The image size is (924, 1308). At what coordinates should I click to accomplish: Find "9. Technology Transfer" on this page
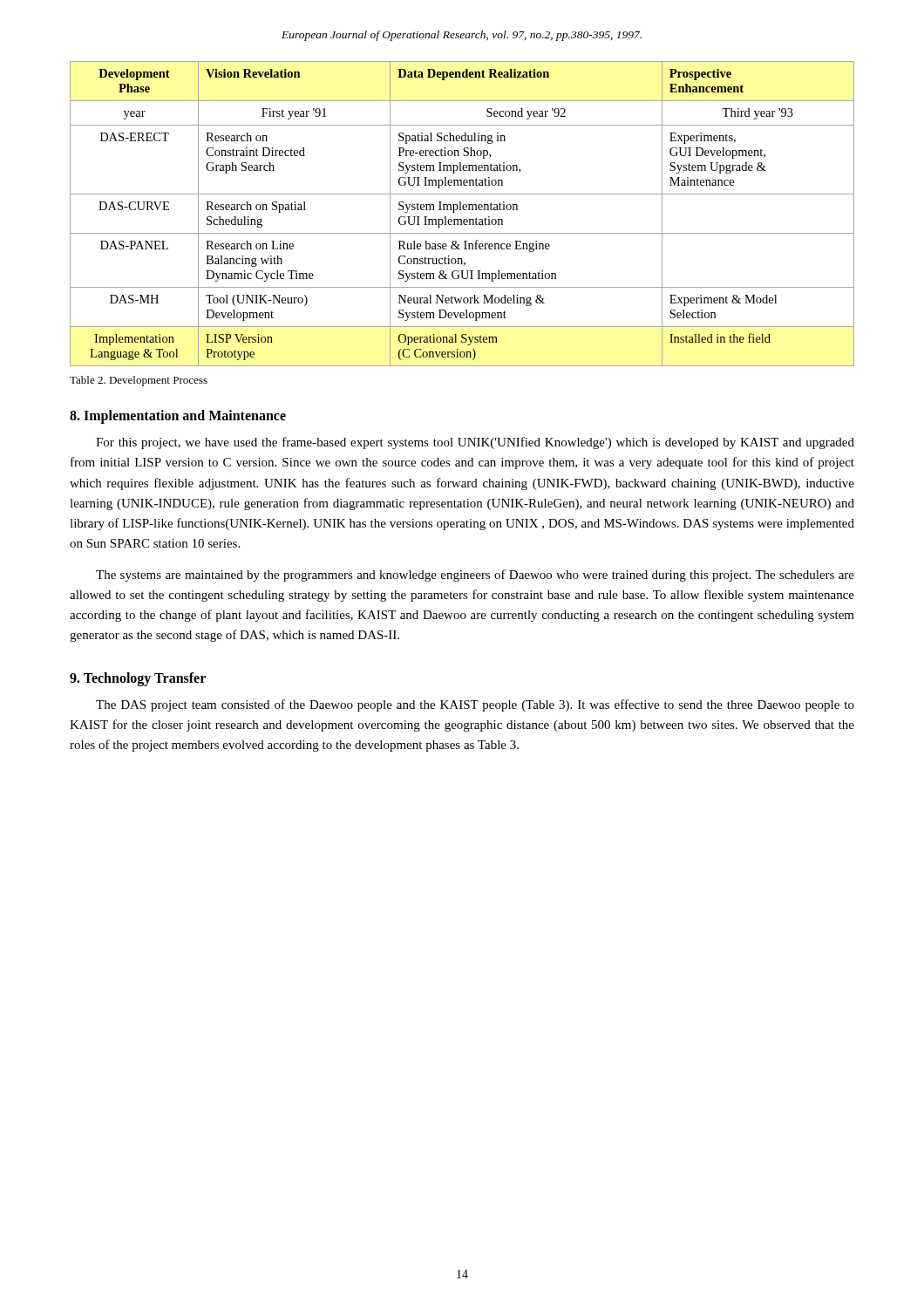coord(138,678)
